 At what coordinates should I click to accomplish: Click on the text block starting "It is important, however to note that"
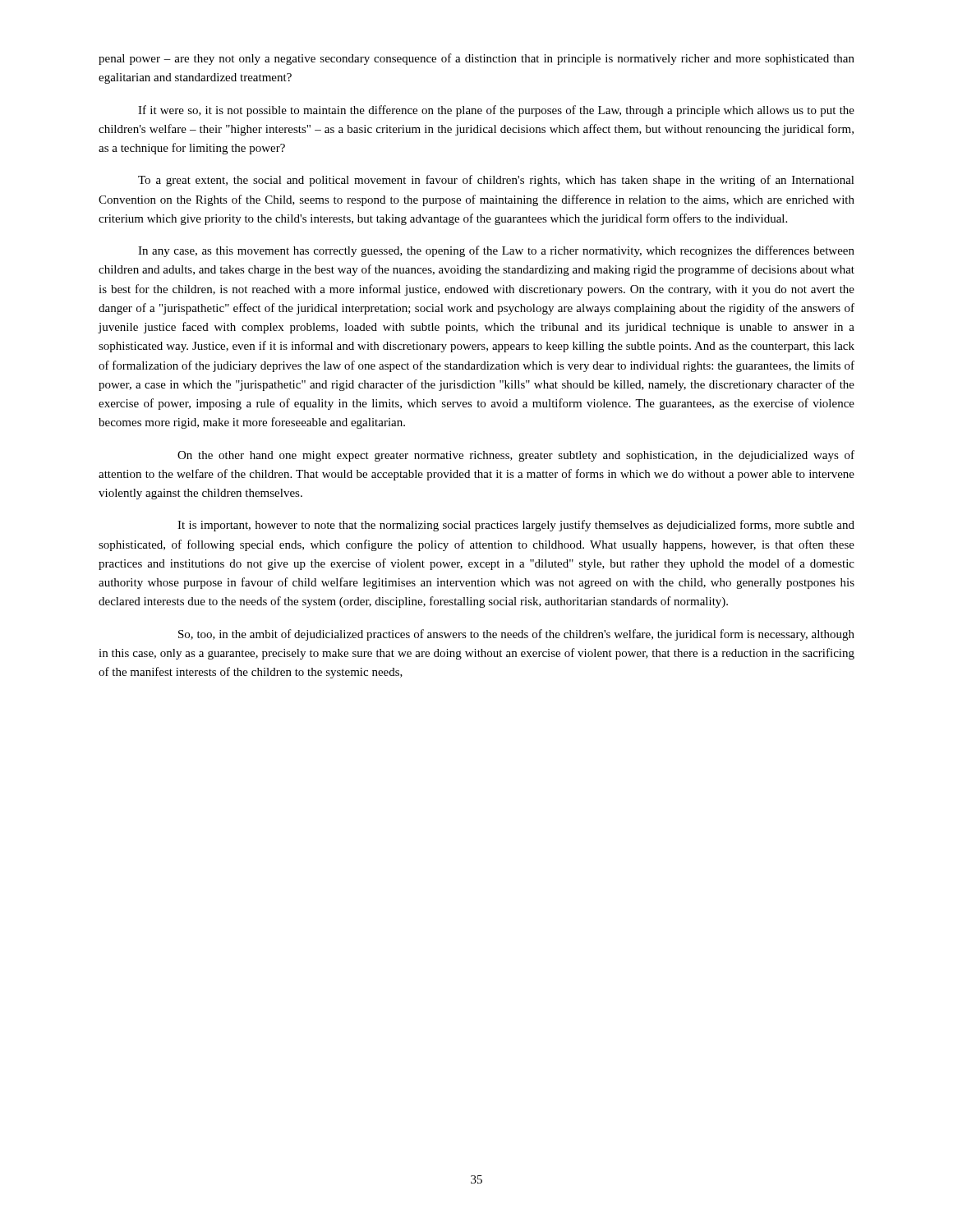476,564
